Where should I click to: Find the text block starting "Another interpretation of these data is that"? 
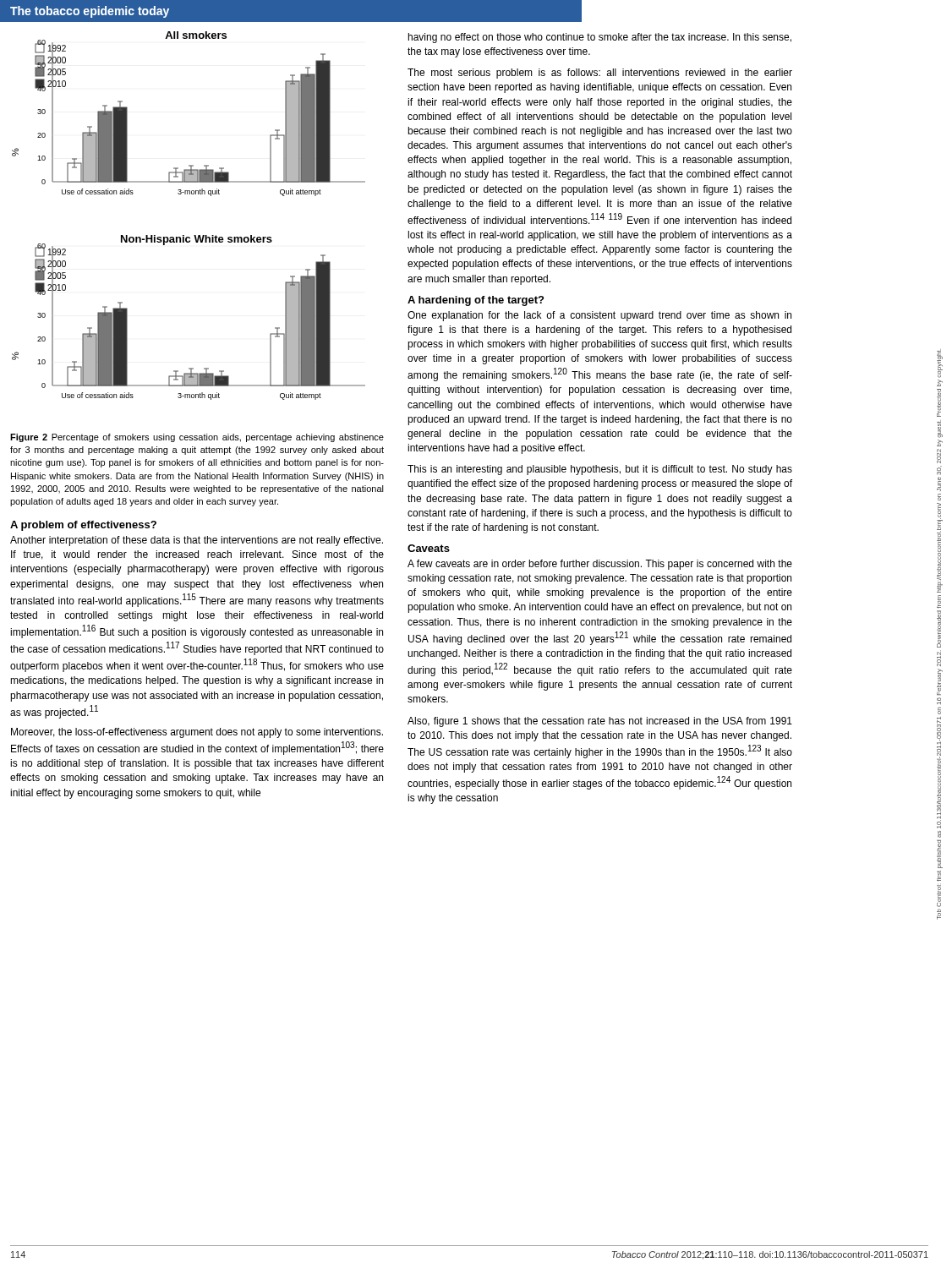197,626
